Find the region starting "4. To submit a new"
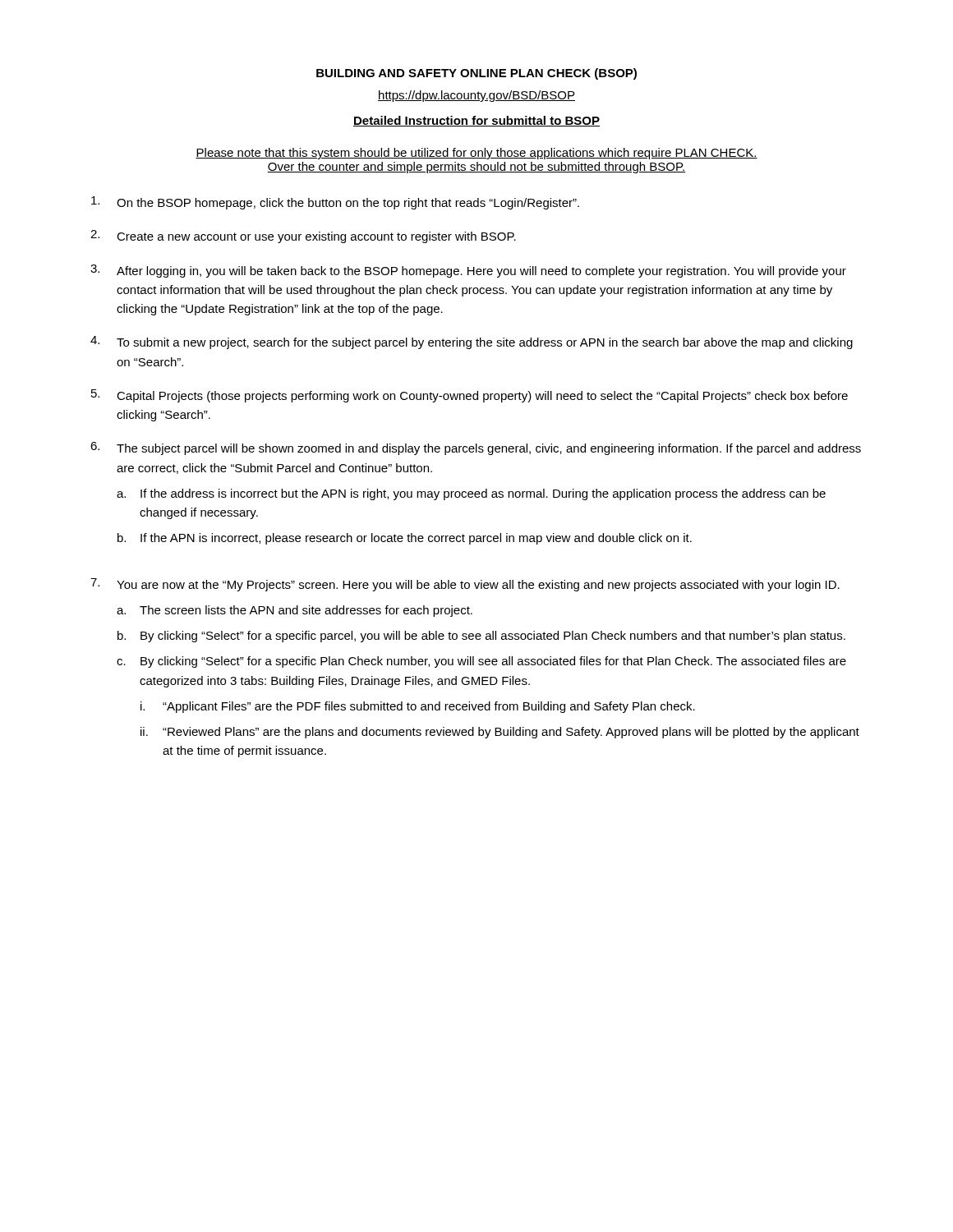 (476, 352)
